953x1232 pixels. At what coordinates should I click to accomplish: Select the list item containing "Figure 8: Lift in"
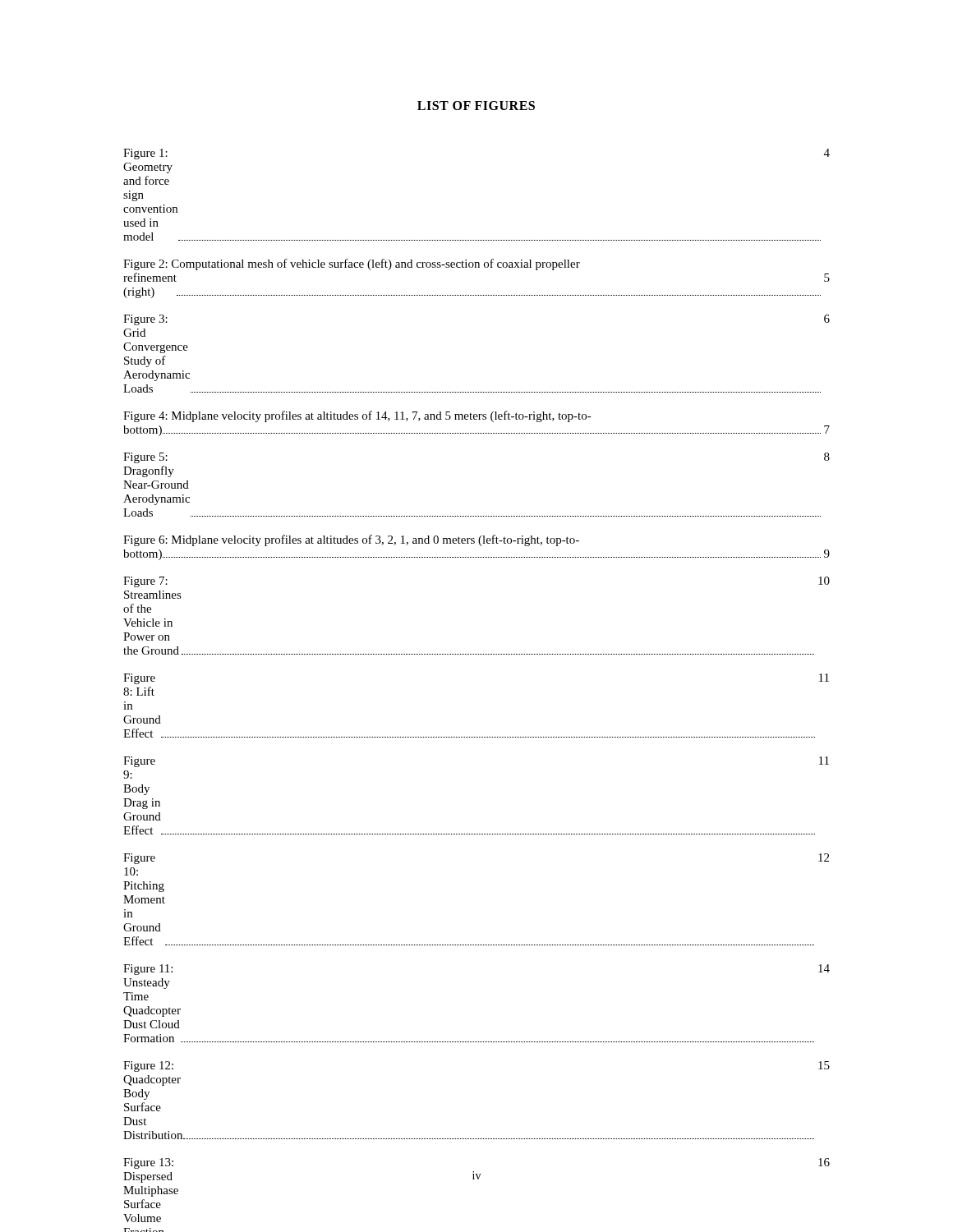click(x=138, y=679)
